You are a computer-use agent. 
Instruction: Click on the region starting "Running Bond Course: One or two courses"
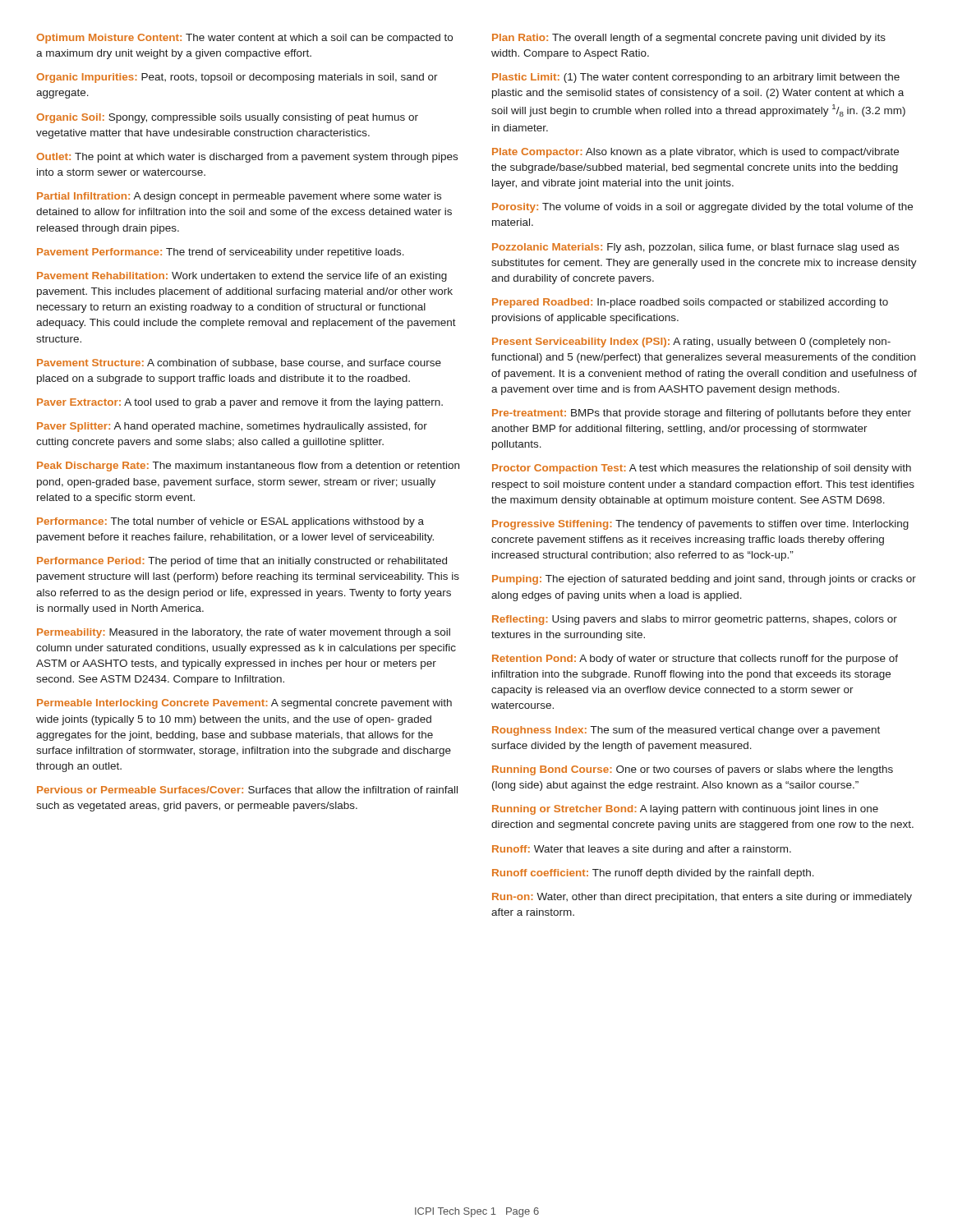coord(692,777)
